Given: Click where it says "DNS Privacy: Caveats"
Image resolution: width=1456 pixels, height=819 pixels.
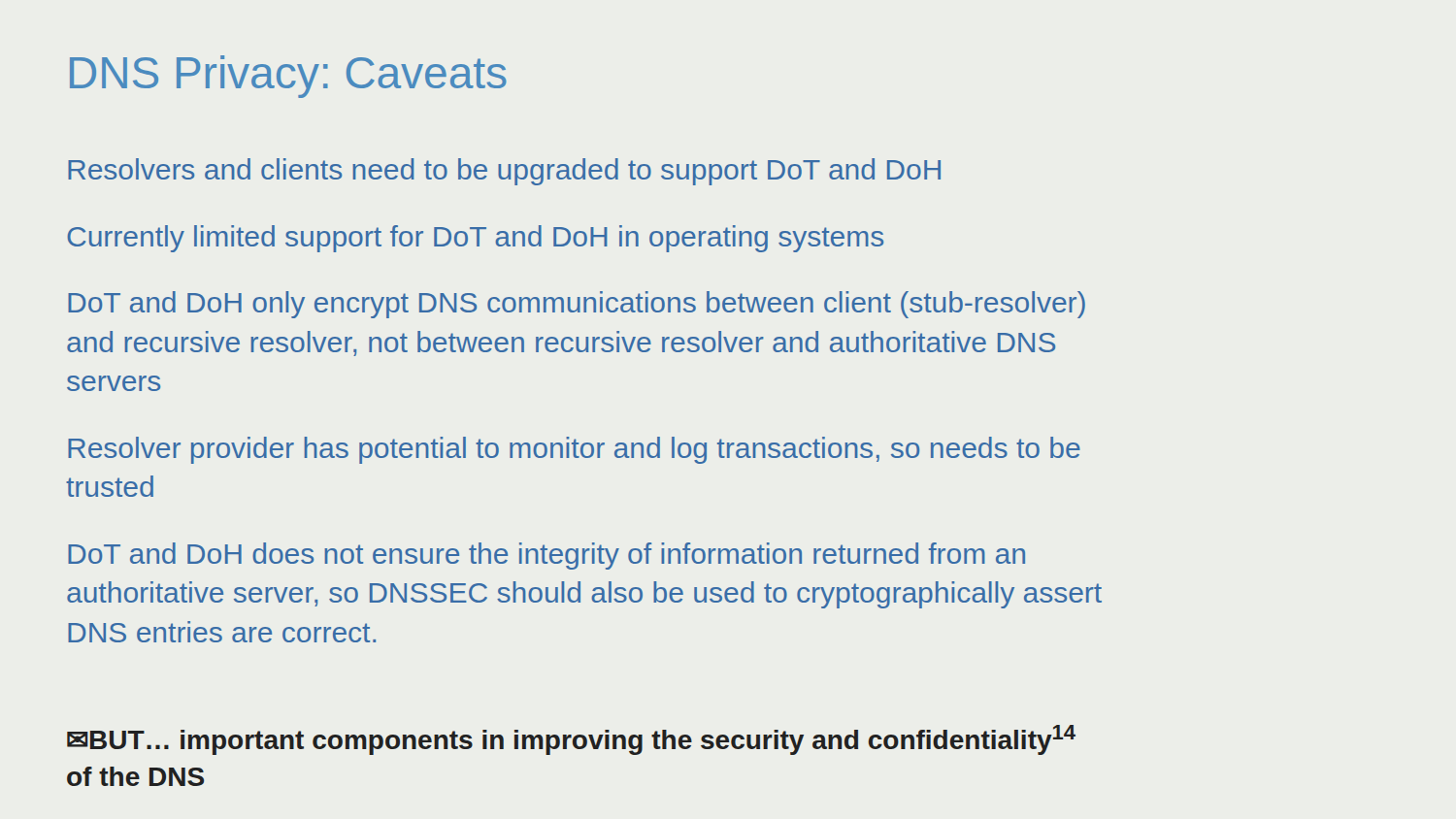Looking at the screenshot, I should click(x=287, y=73).
